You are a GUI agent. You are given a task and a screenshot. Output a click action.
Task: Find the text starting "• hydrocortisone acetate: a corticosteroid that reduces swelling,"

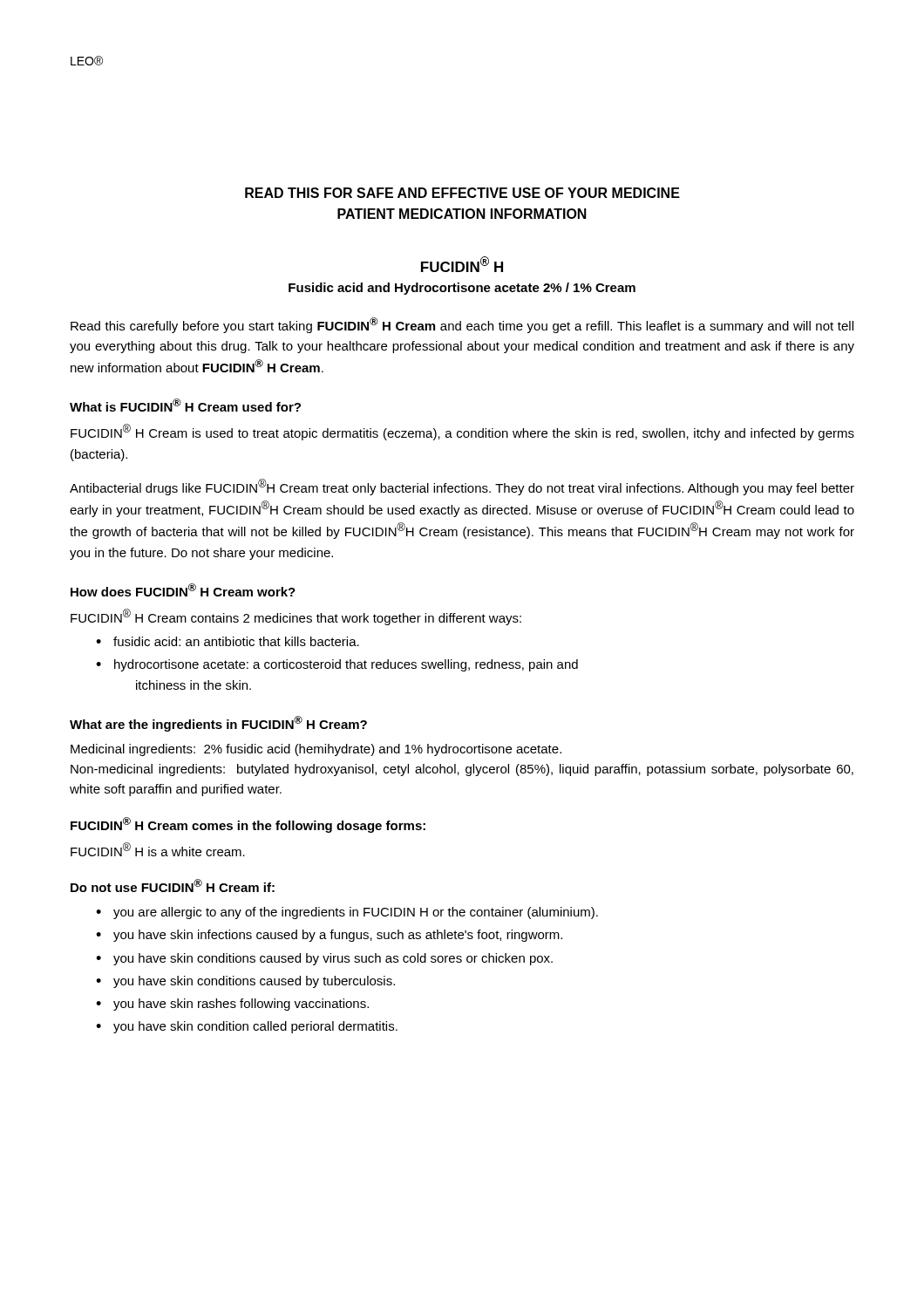(475, 675)
